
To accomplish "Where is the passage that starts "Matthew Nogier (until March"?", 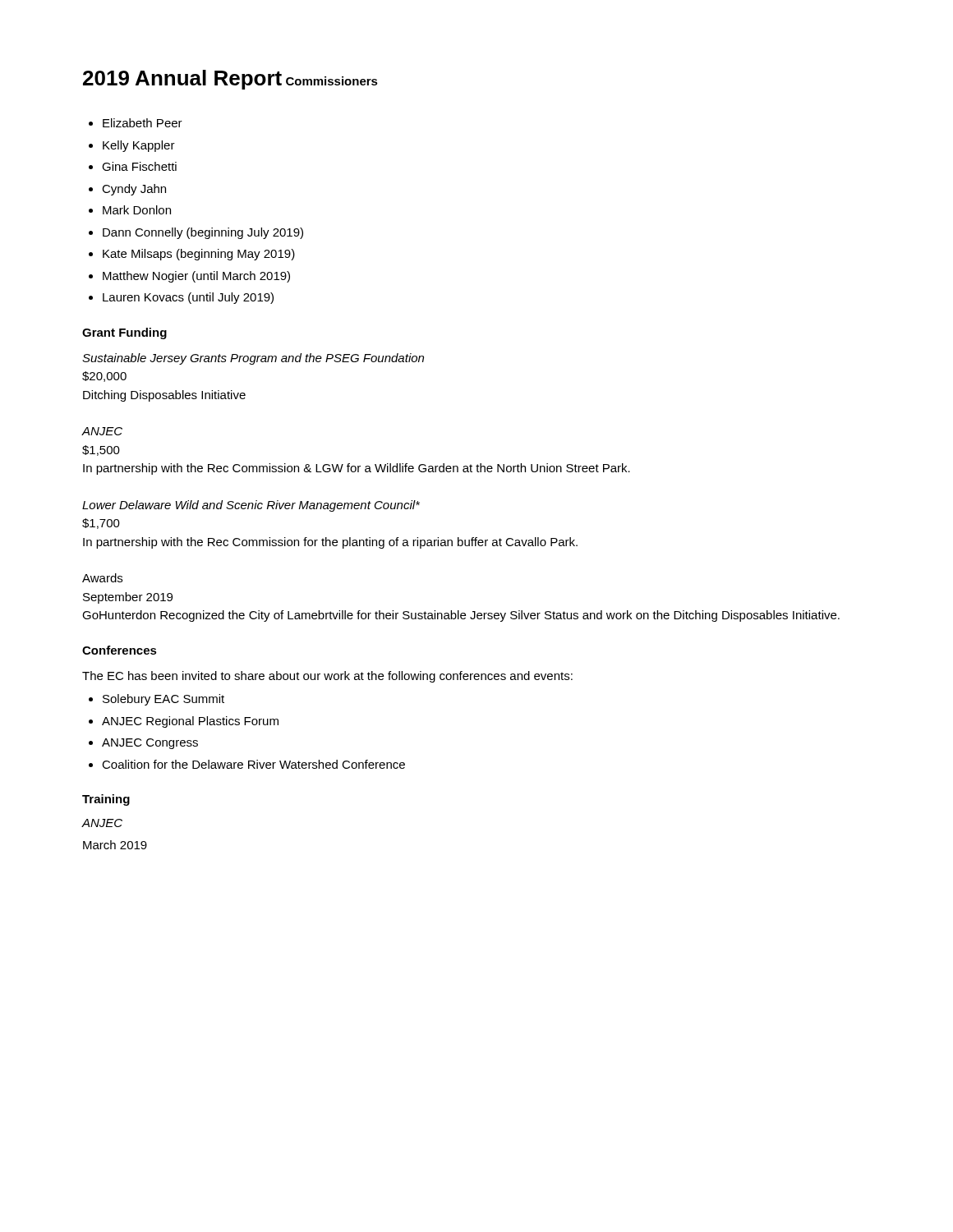I will tap(196, 275).
